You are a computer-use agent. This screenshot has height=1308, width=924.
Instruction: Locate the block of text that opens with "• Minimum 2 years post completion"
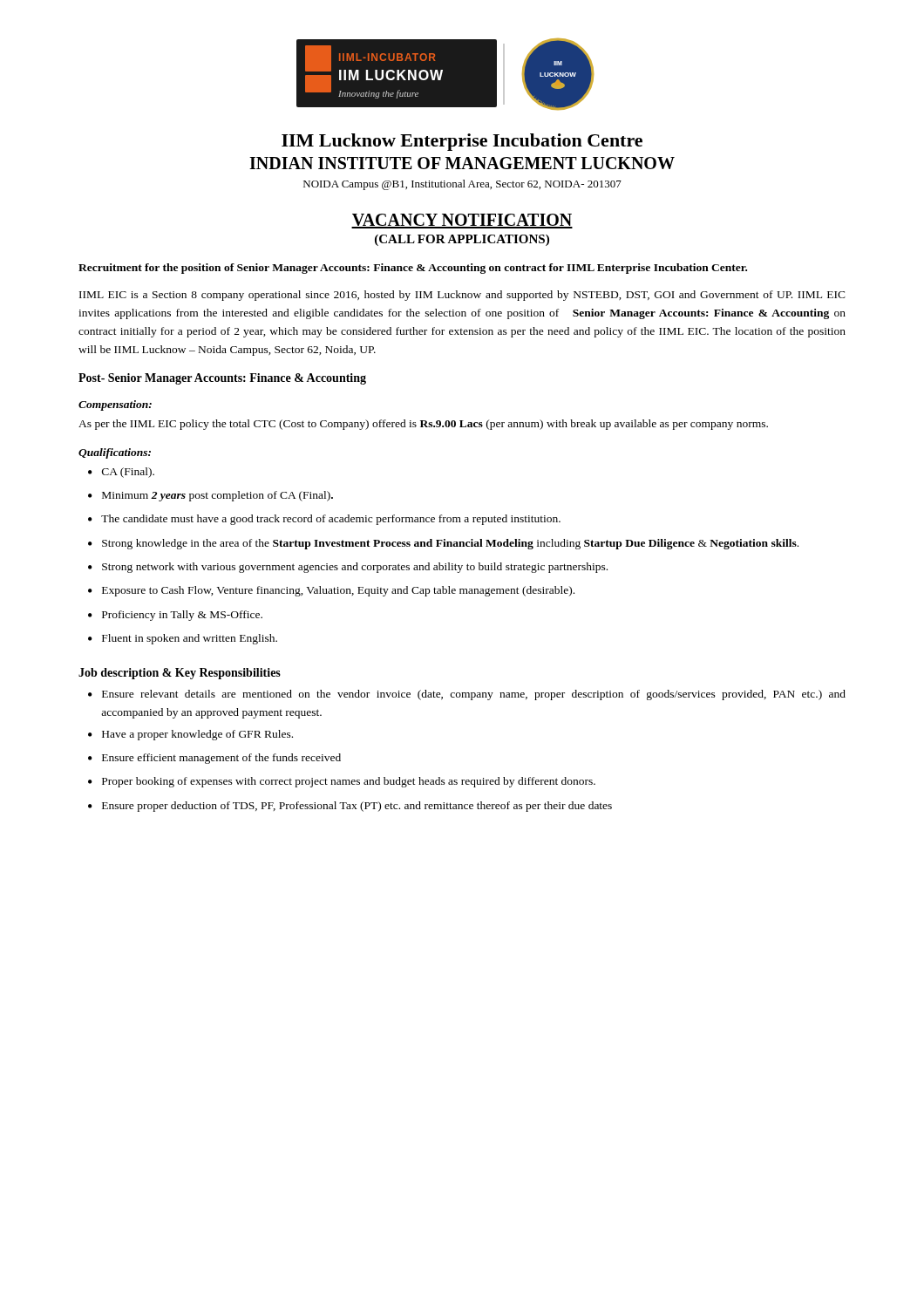tap(211, 496)
